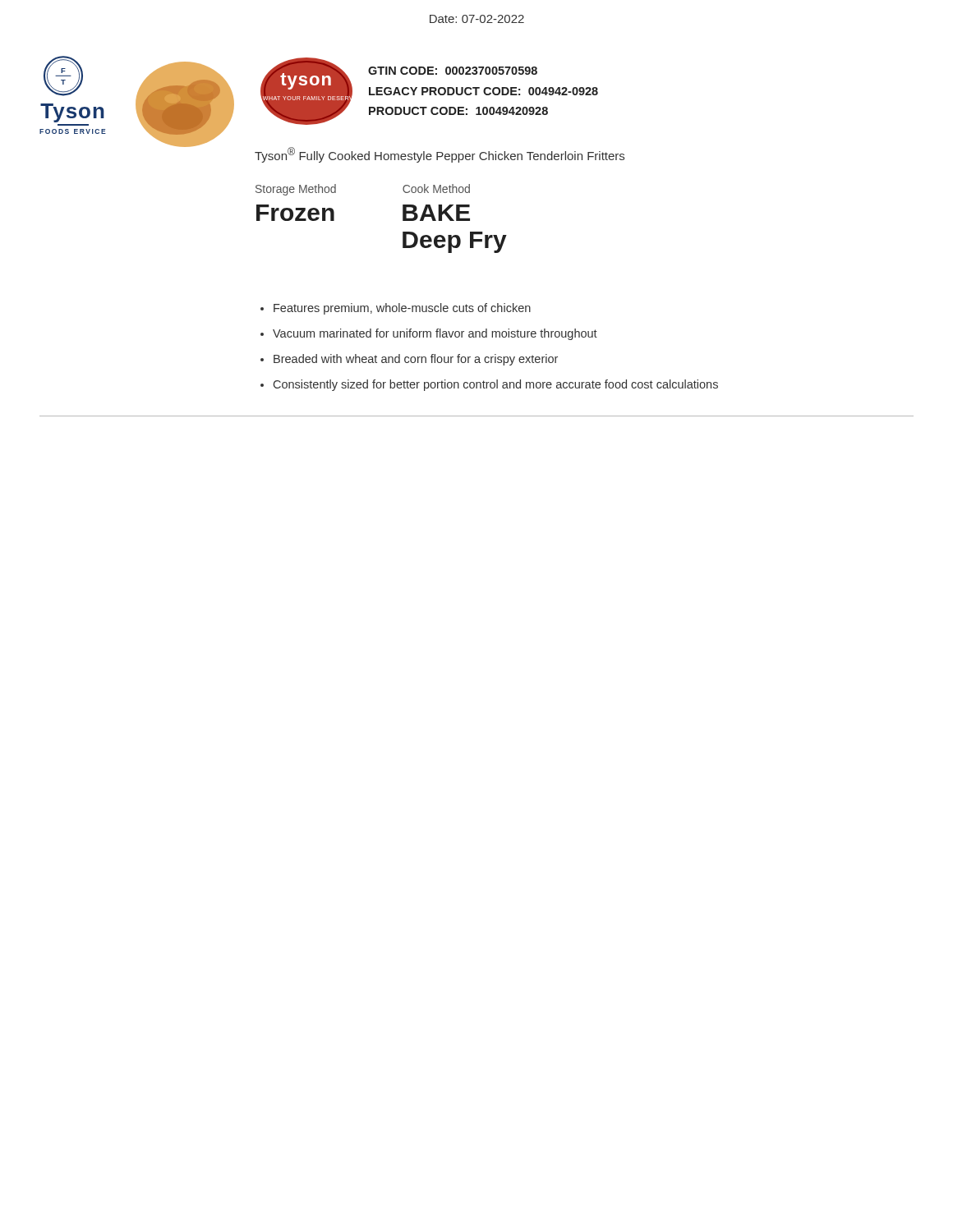953x1232 pixels.
Task: Find the block on this page that starts "Features premium, whole-muscle cuts of chicken"
Action: (x=579, y=347)
